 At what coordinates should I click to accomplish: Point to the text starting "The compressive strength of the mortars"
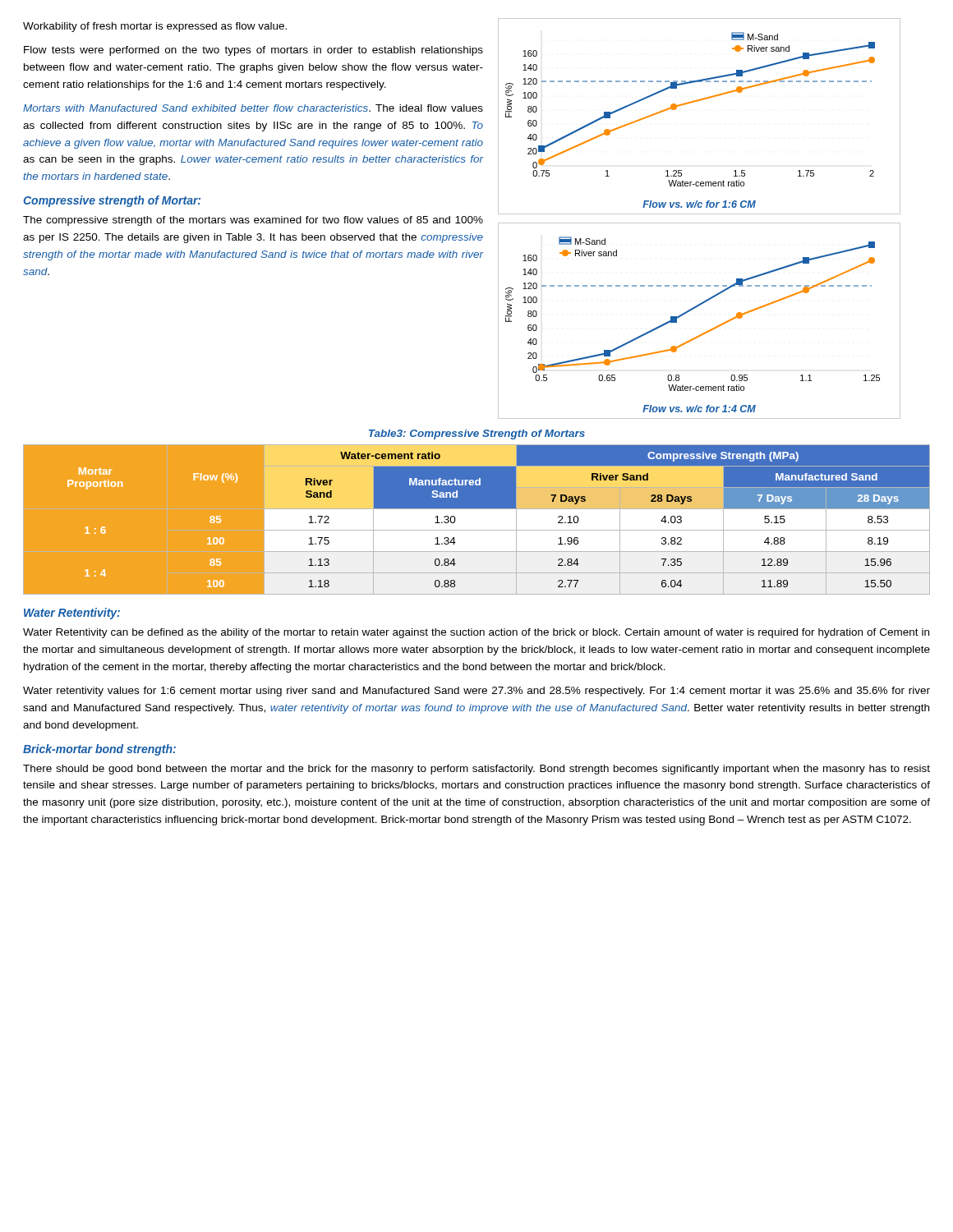(253, 246)
